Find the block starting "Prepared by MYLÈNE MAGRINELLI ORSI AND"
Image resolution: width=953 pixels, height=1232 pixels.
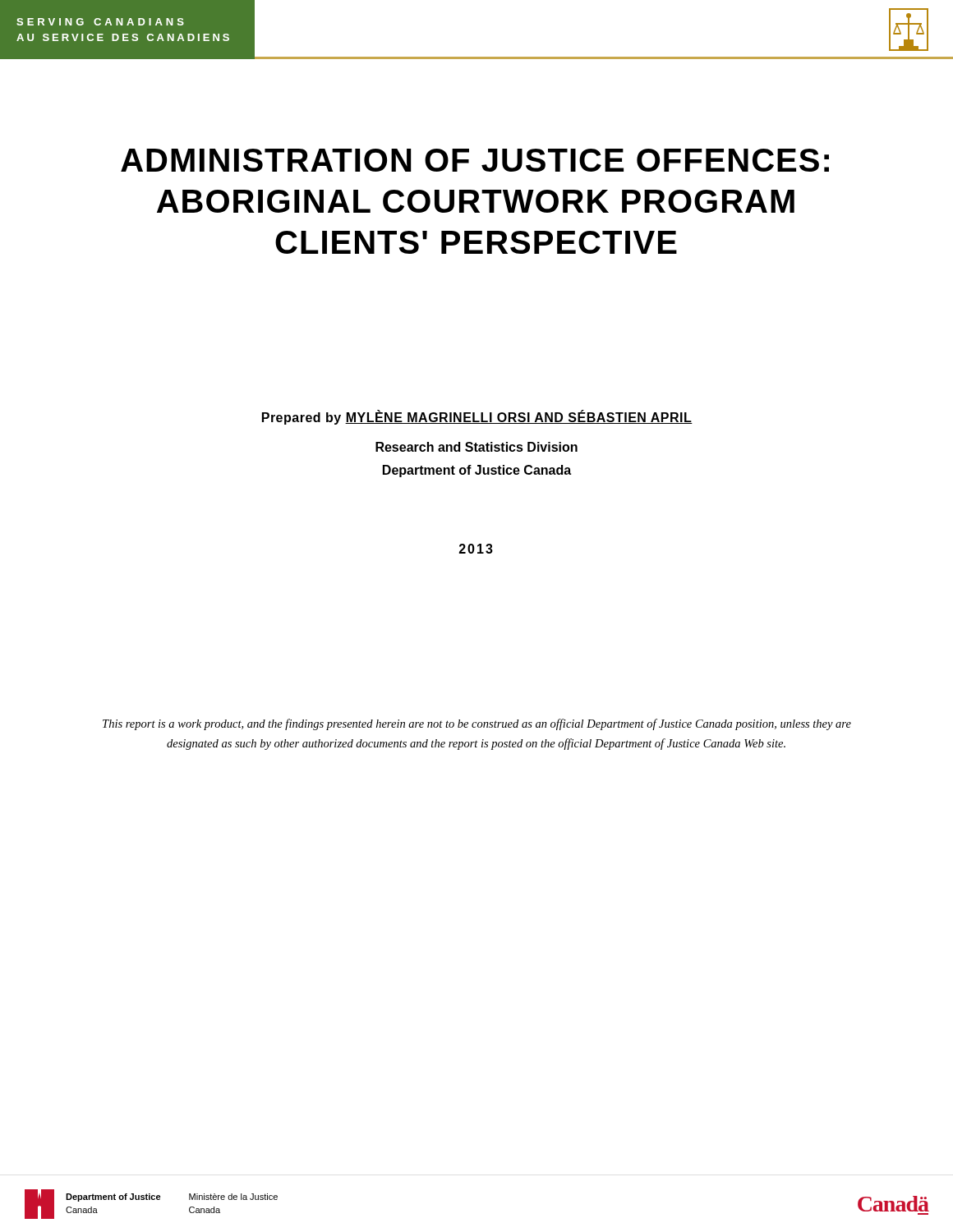point(476,444)
